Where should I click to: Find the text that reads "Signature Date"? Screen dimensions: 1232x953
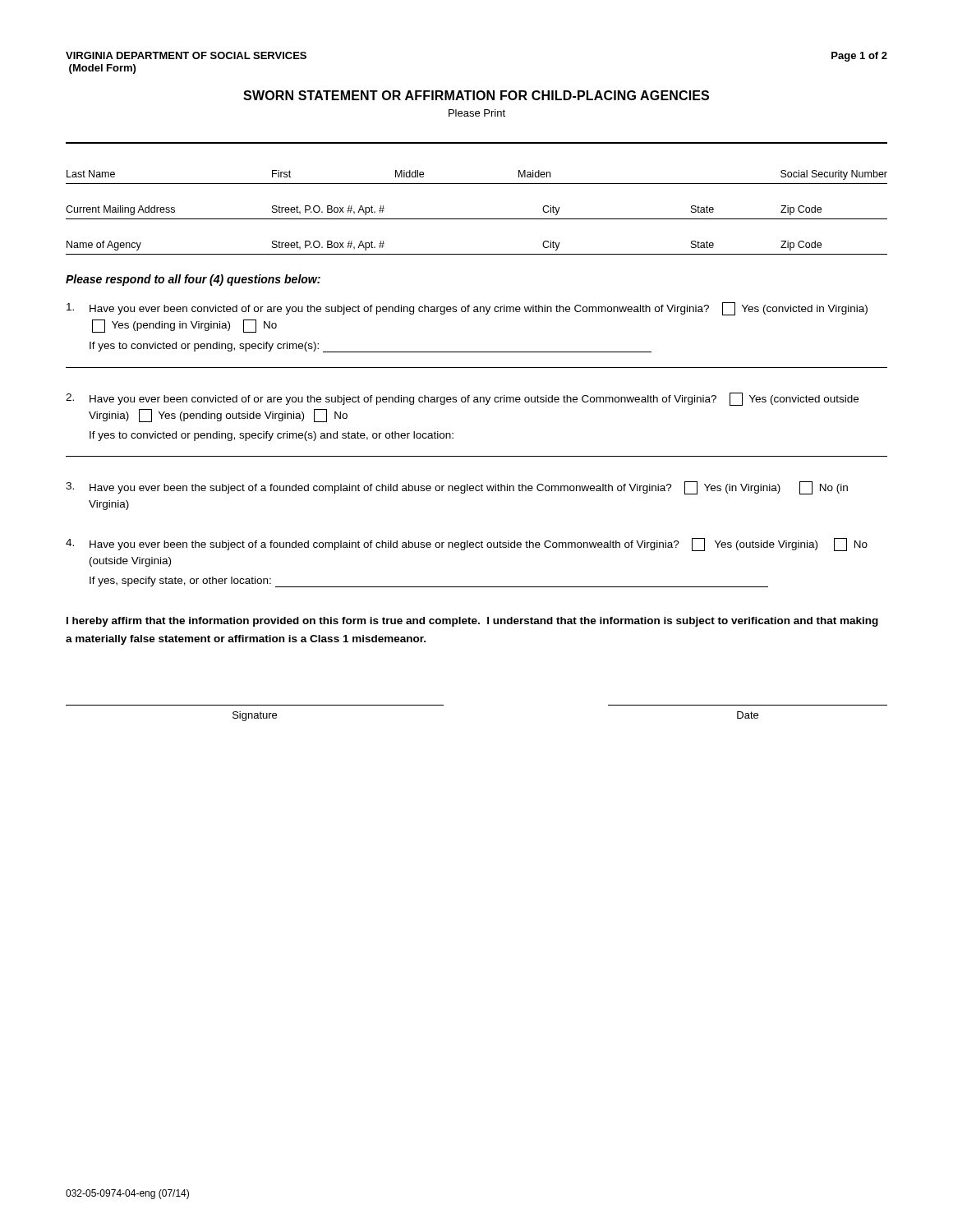[258, 716]
